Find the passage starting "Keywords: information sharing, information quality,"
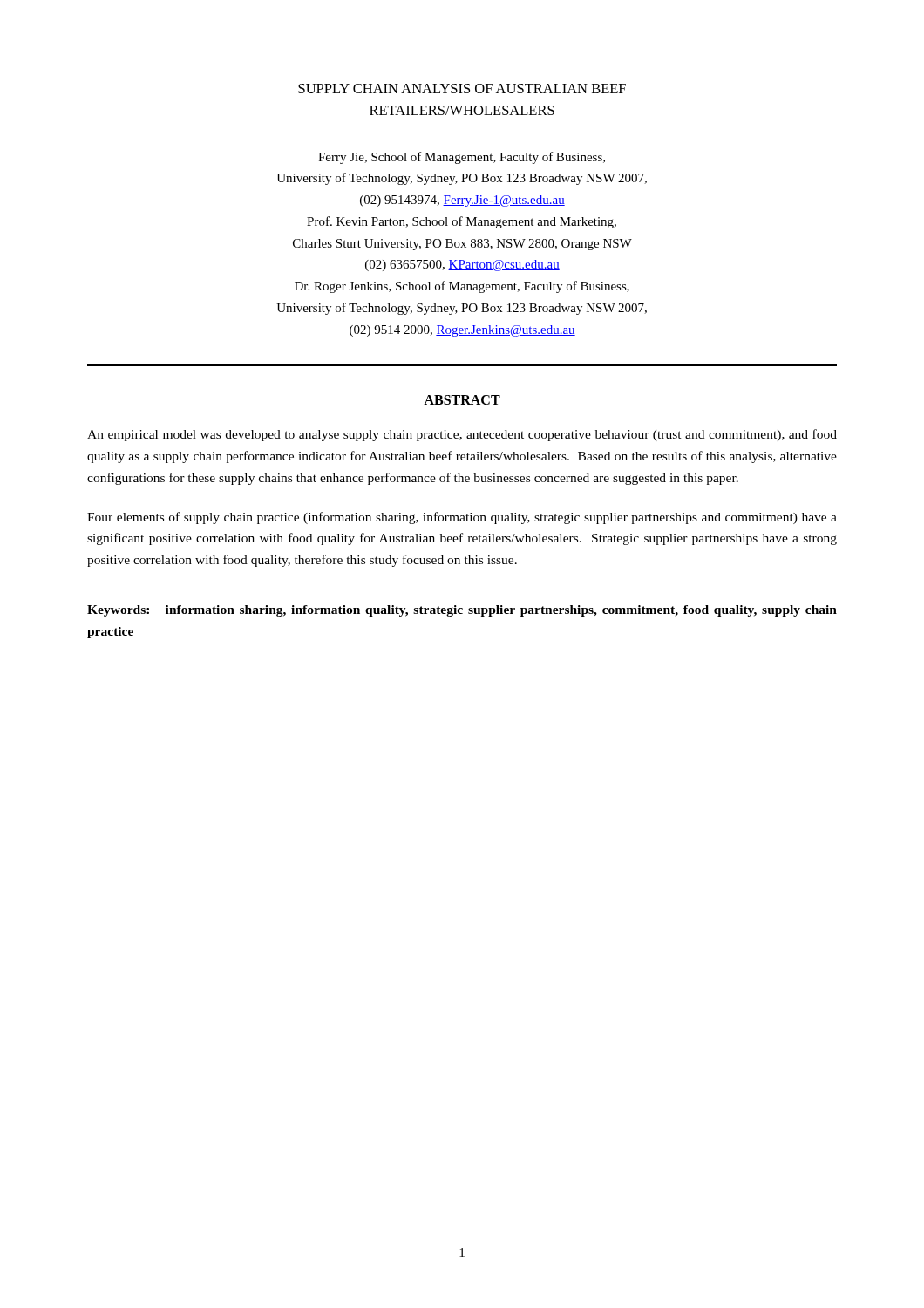The image size is (924, 1308). click(x=462, y=620)
